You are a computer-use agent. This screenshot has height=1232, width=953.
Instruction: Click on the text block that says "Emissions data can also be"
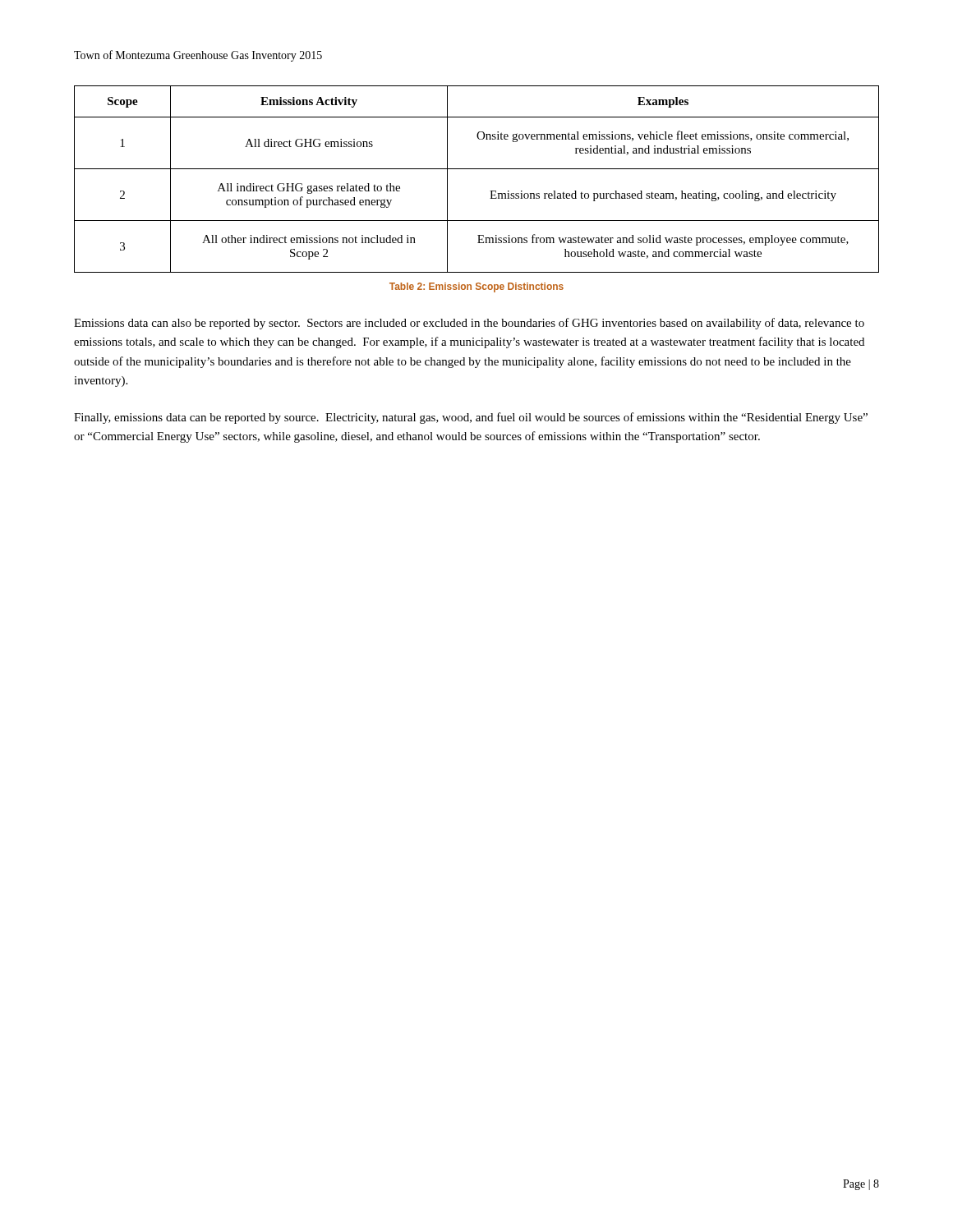tap(469, 351)
